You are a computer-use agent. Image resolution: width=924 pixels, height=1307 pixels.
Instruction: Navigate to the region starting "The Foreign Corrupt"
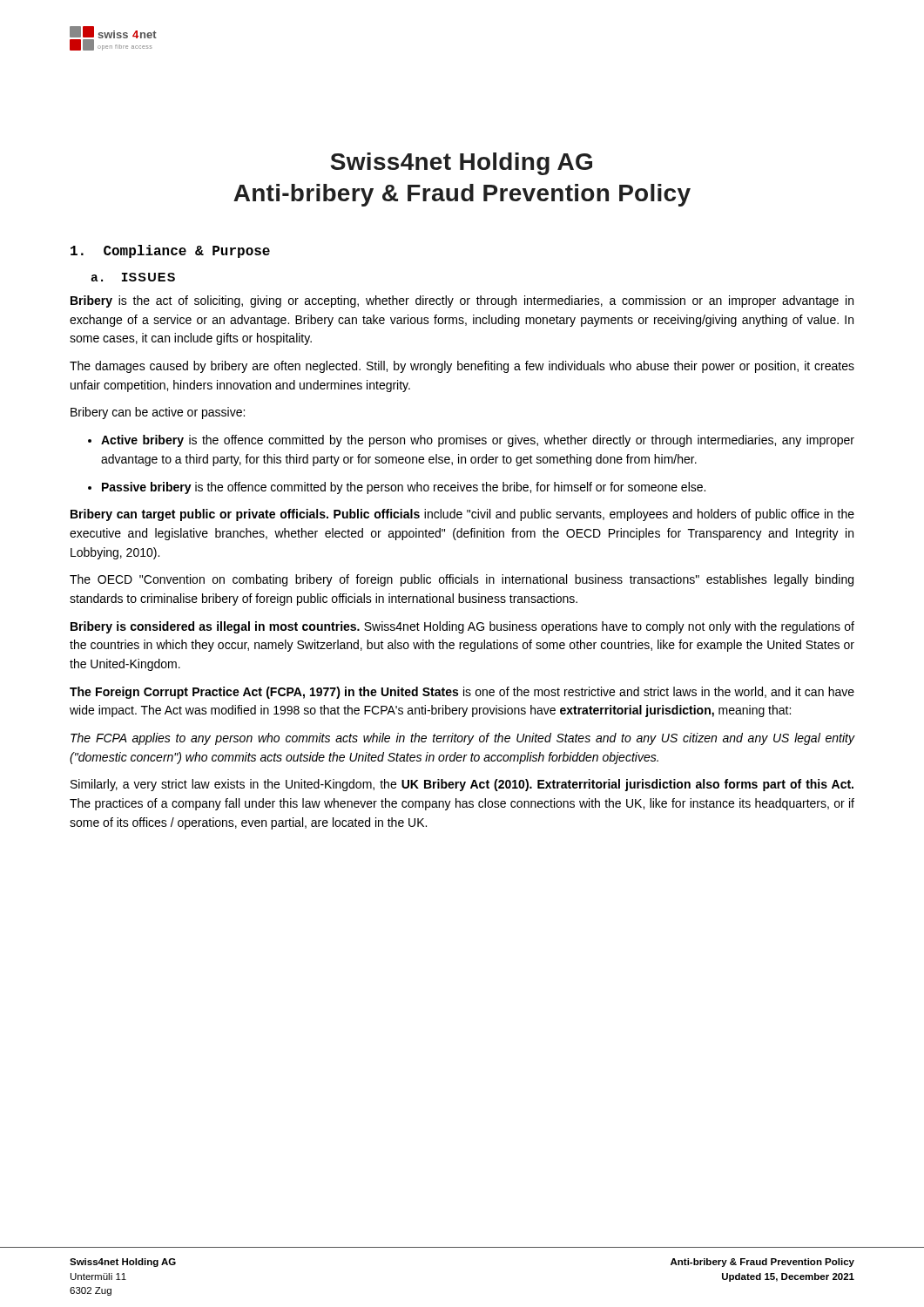462,701
